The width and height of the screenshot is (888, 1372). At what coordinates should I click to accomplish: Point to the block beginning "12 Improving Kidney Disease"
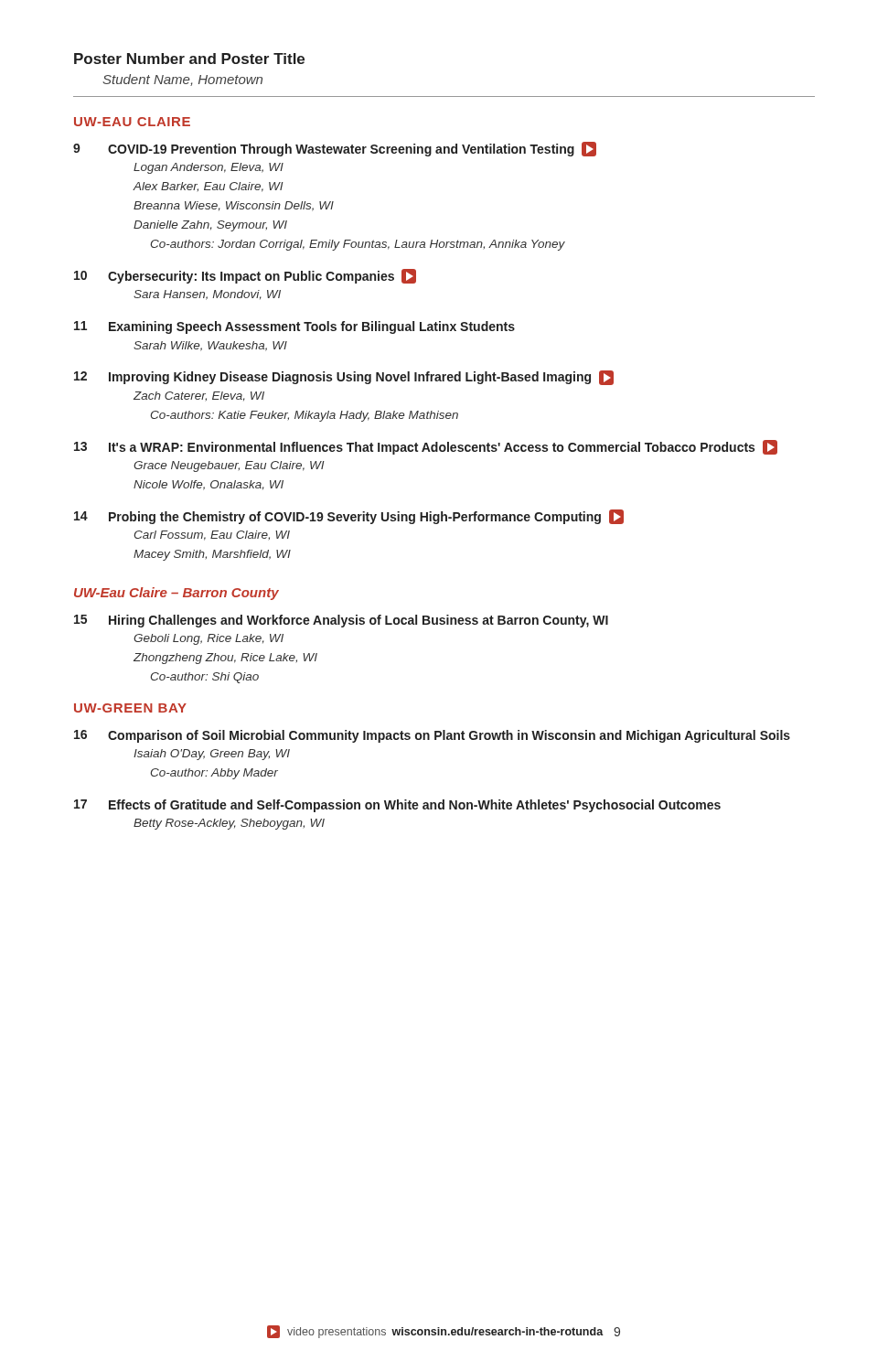pos(344,378)
